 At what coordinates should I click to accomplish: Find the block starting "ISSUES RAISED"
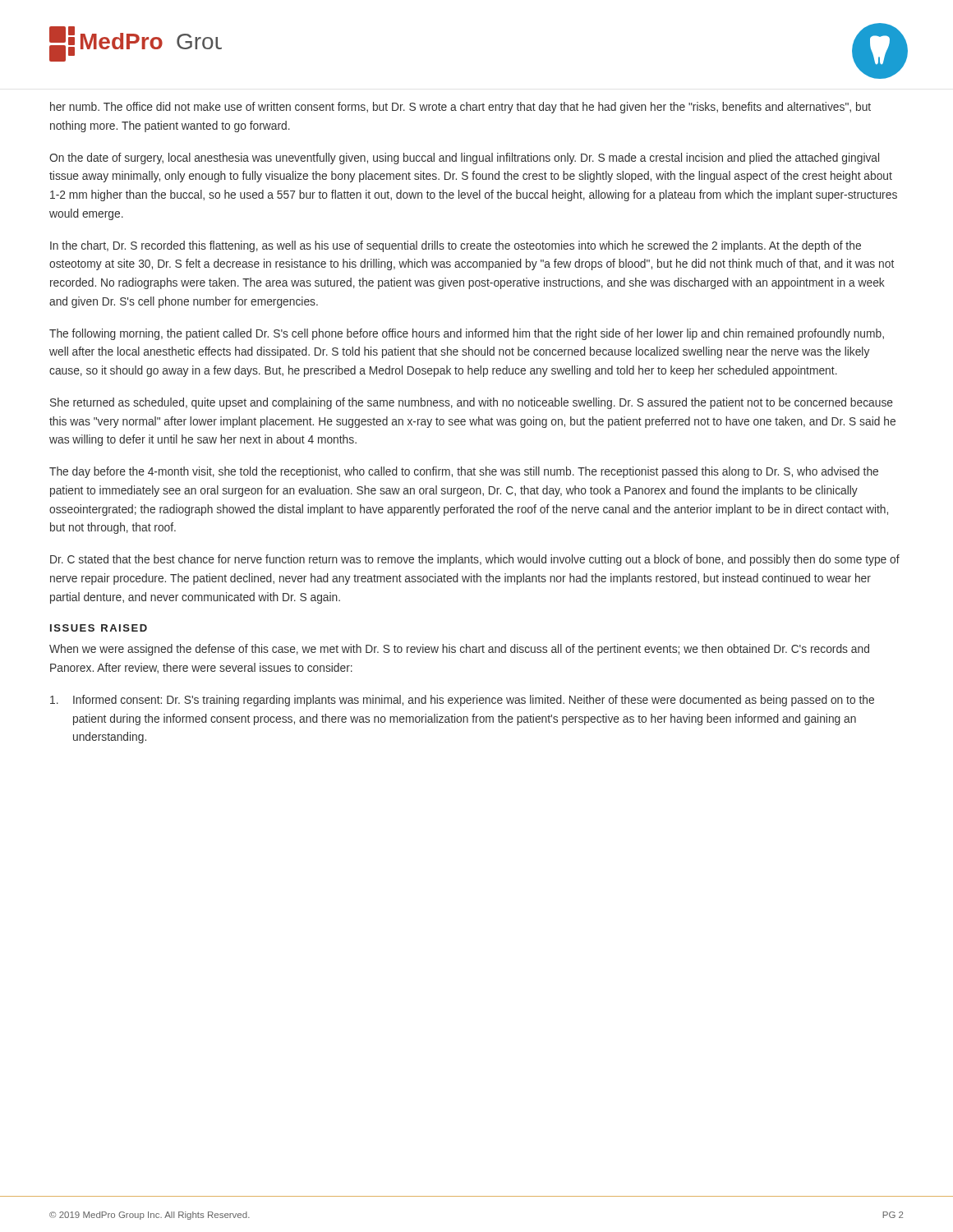[x=99, y=628]
